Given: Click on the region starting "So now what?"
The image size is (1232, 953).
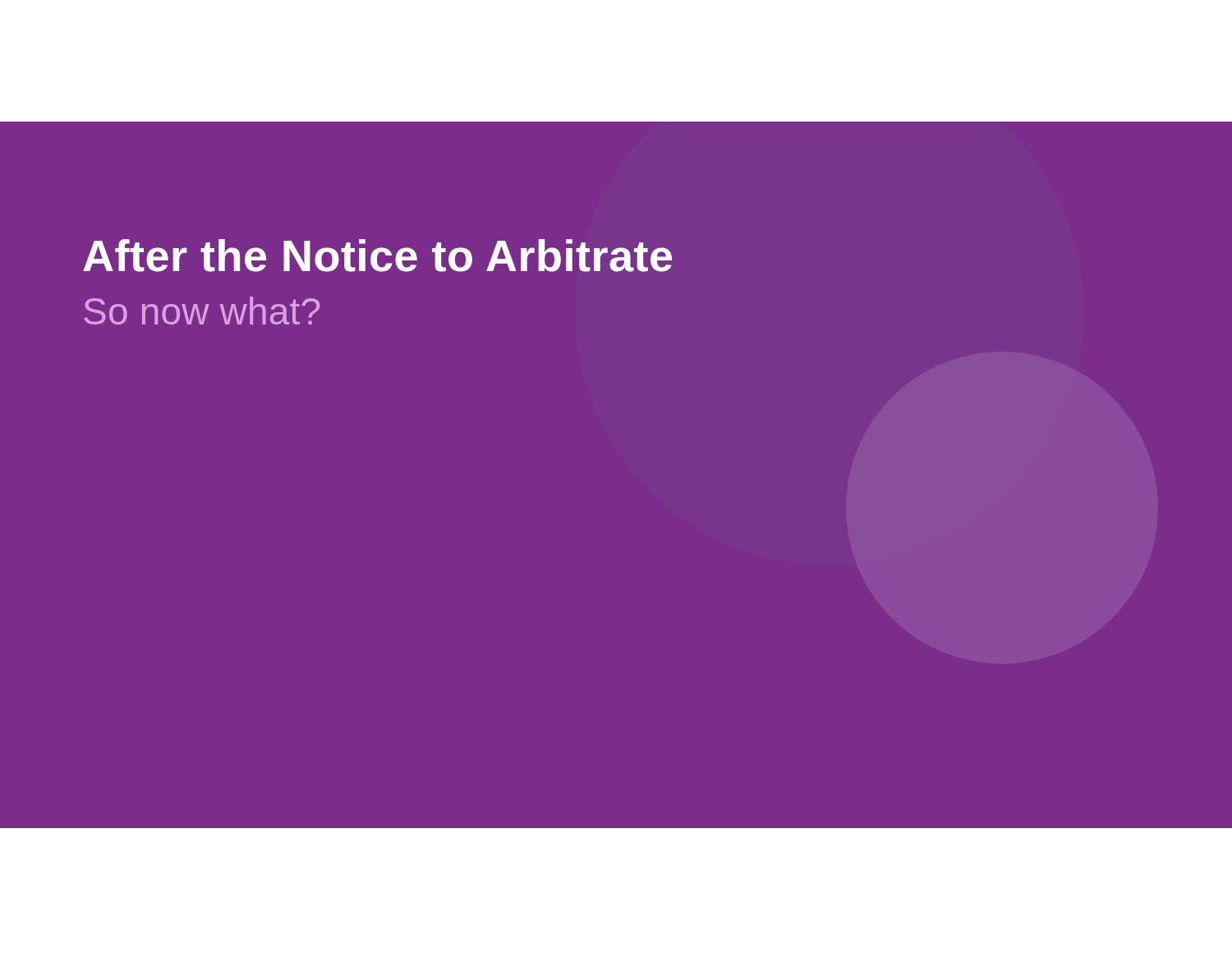Looking at the screenshot, I should click(x=202, y=311).
